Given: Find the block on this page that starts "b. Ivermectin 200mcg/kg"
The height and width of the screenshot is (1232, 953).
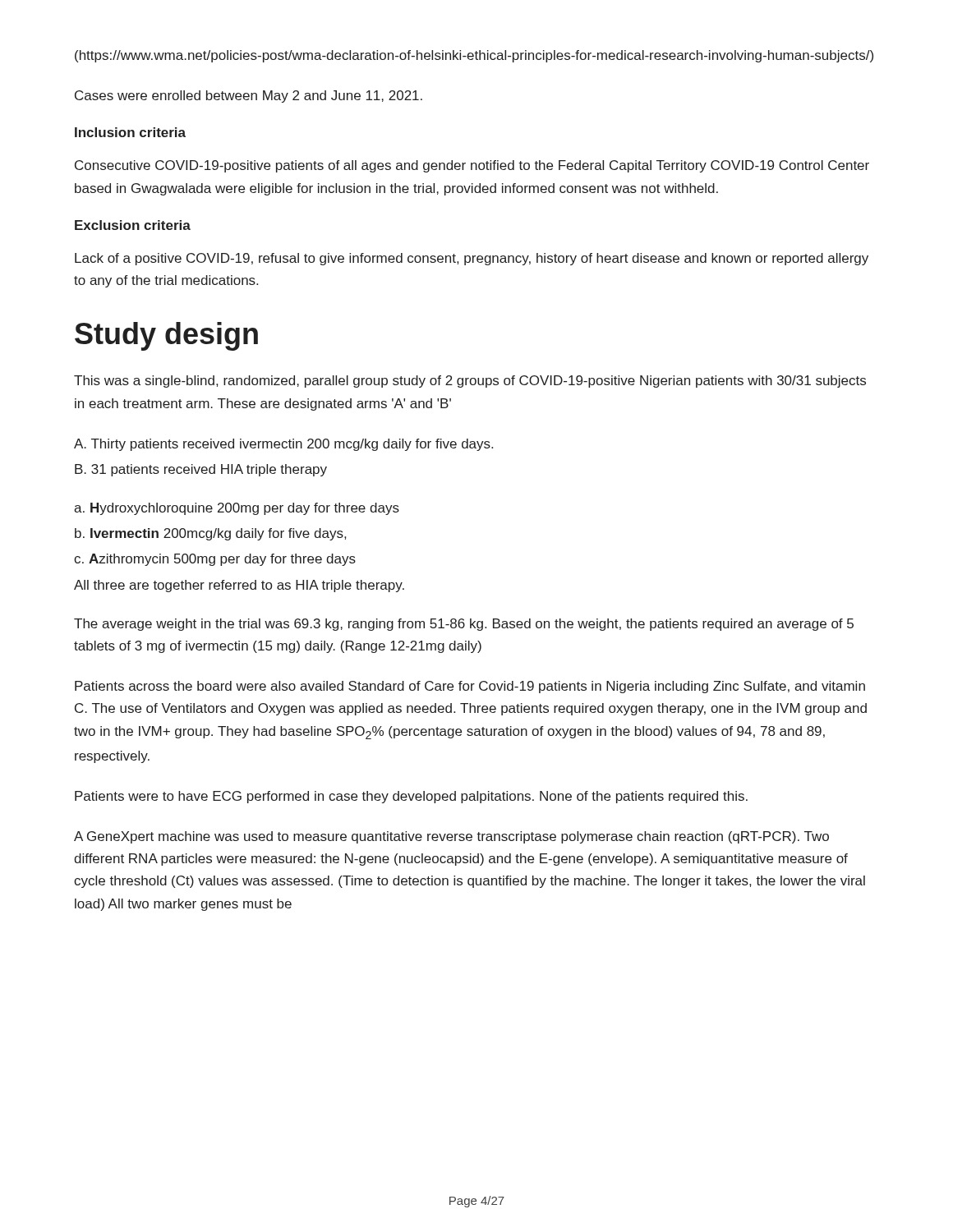Looking at the screenshot, I should tap(211, 534).
